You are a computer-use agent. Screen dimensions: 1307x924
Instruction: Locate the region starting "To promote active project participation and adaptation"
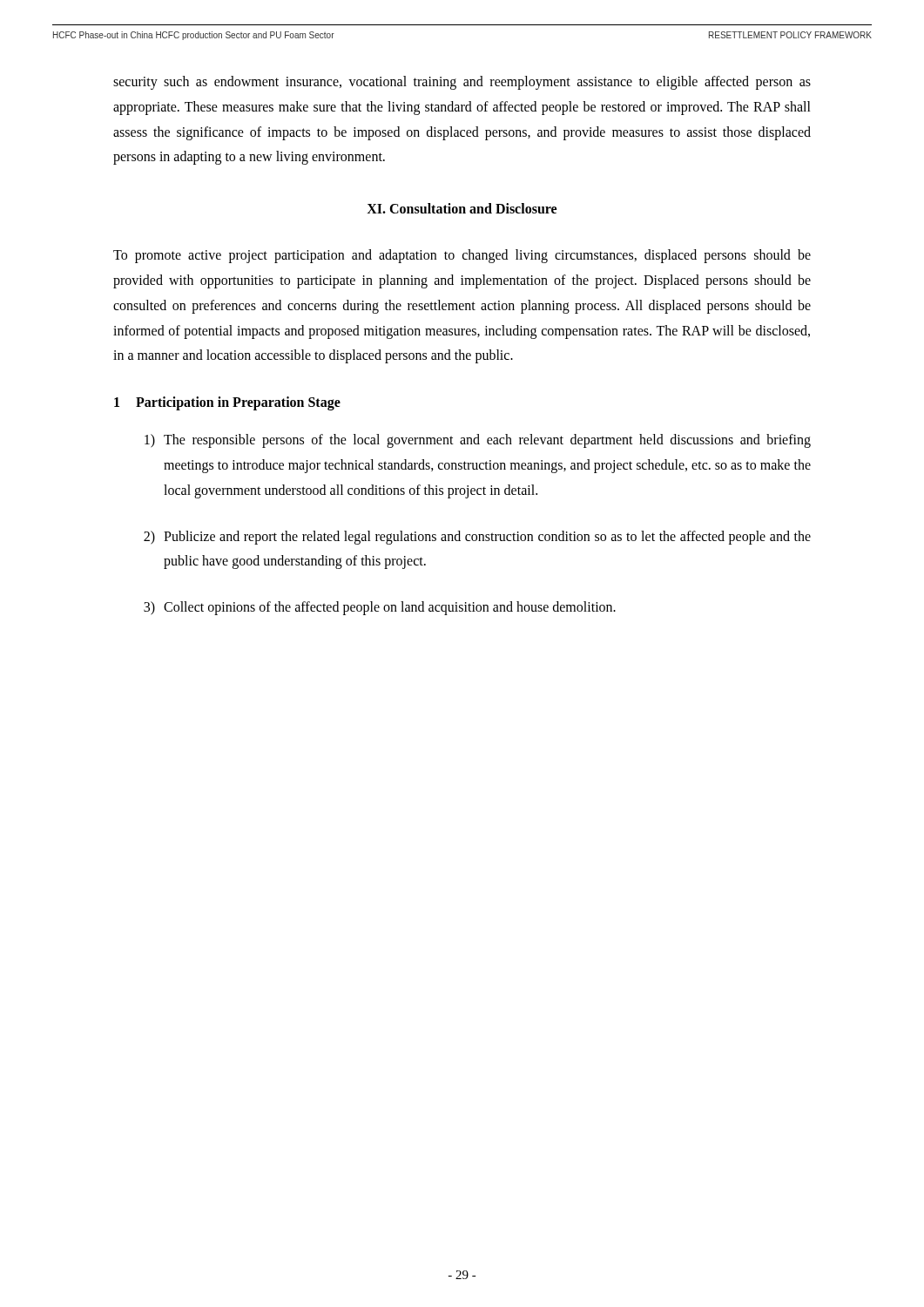pyautogui.click(x=462, y=305)
